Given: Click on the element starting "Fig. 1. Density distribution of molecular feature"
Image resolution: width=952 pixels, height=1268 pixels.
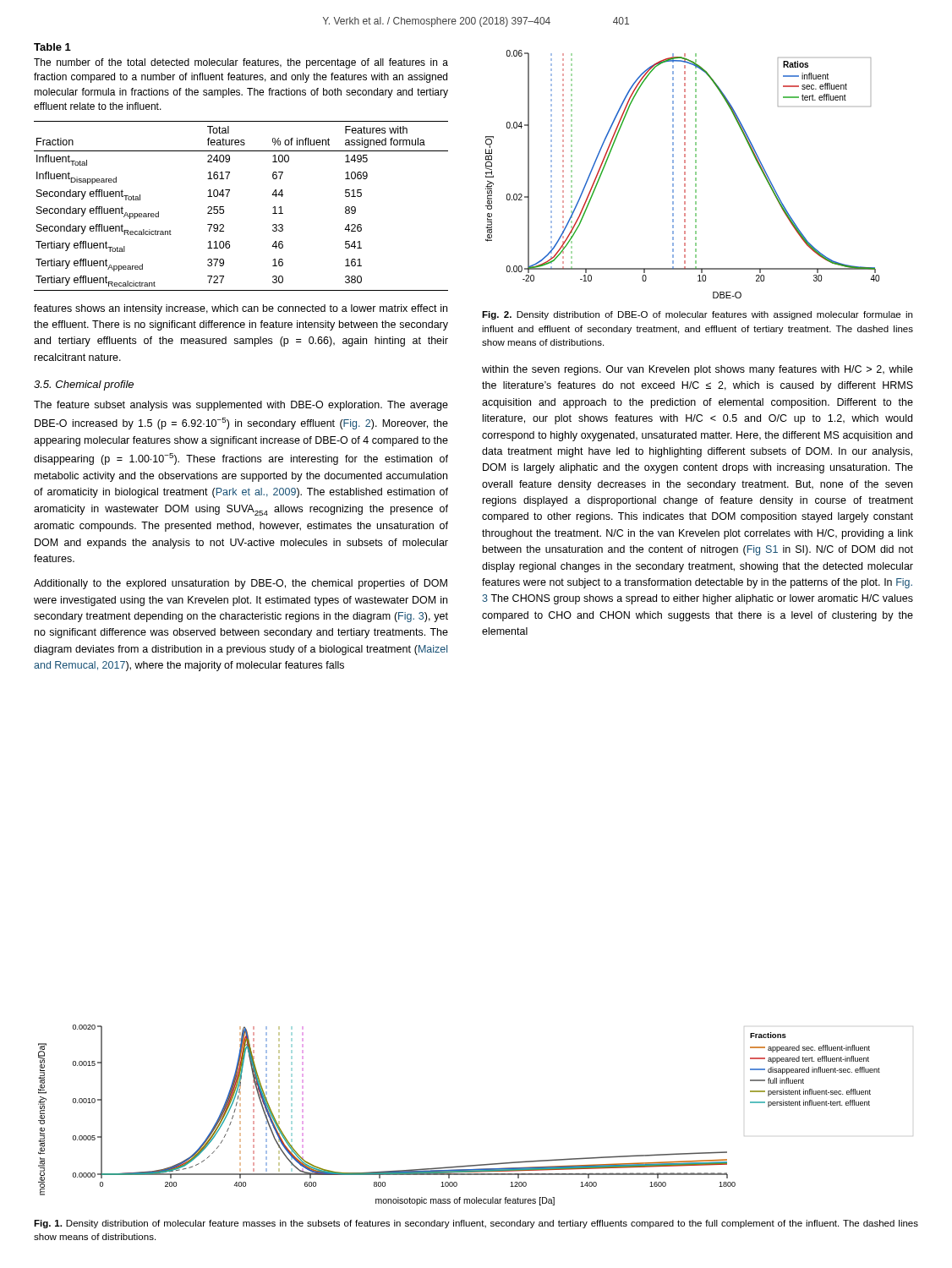Looking at the screenshot, I should click(x=476, y=1230).
